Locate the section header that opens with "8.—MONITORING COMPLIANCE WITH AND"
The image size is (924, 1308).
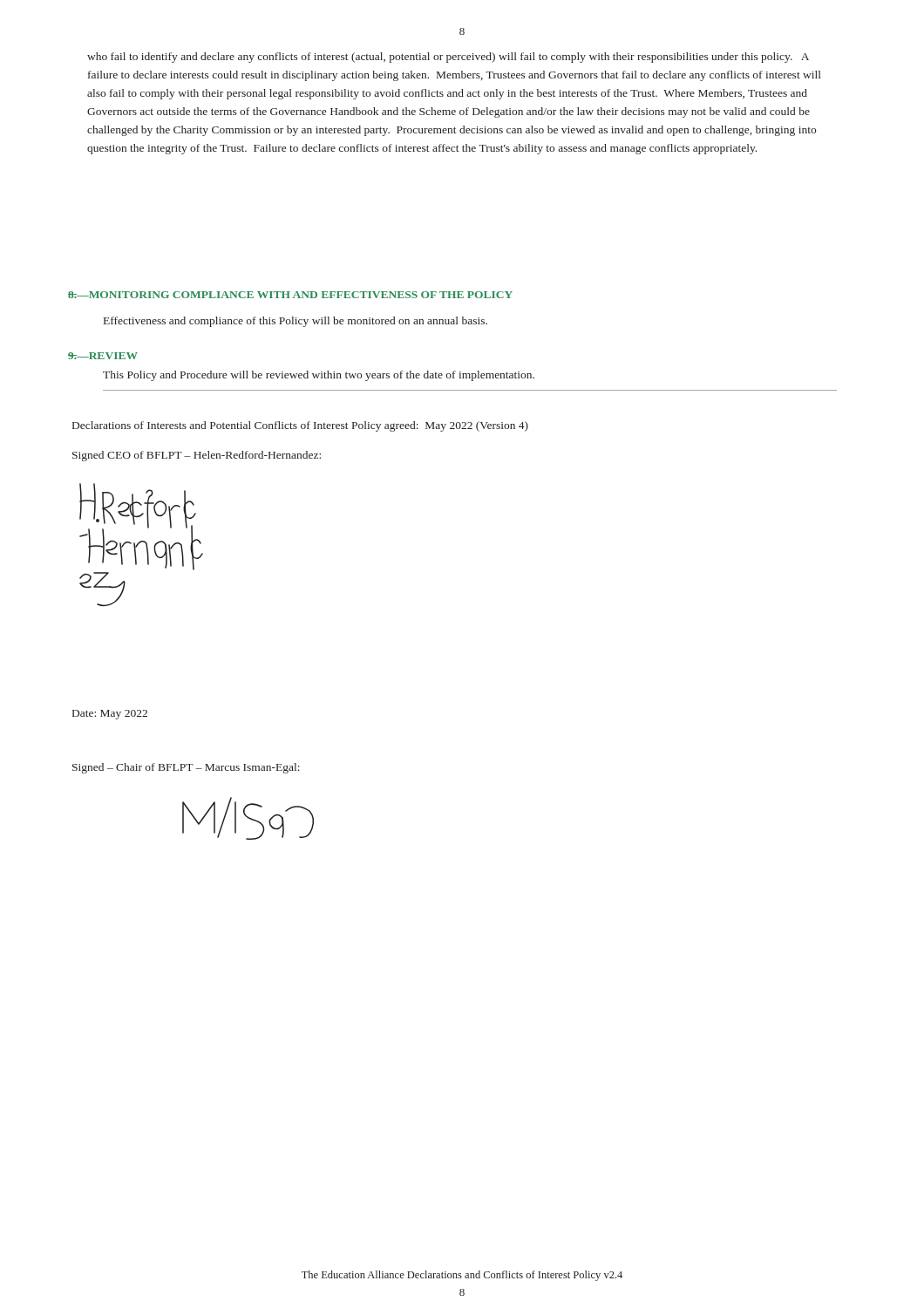290,294
